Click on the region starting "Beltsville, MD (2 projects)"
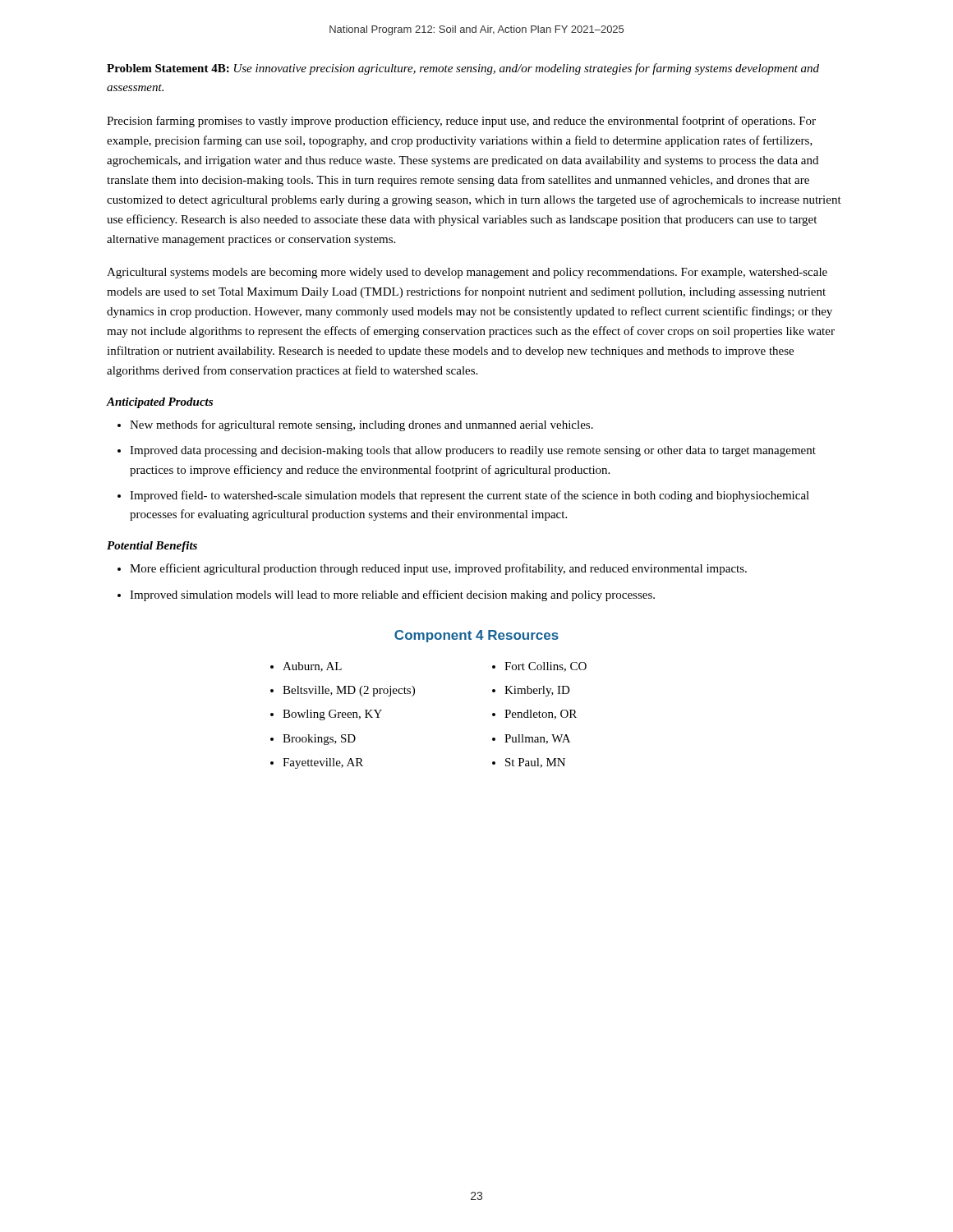 (380, 690)
